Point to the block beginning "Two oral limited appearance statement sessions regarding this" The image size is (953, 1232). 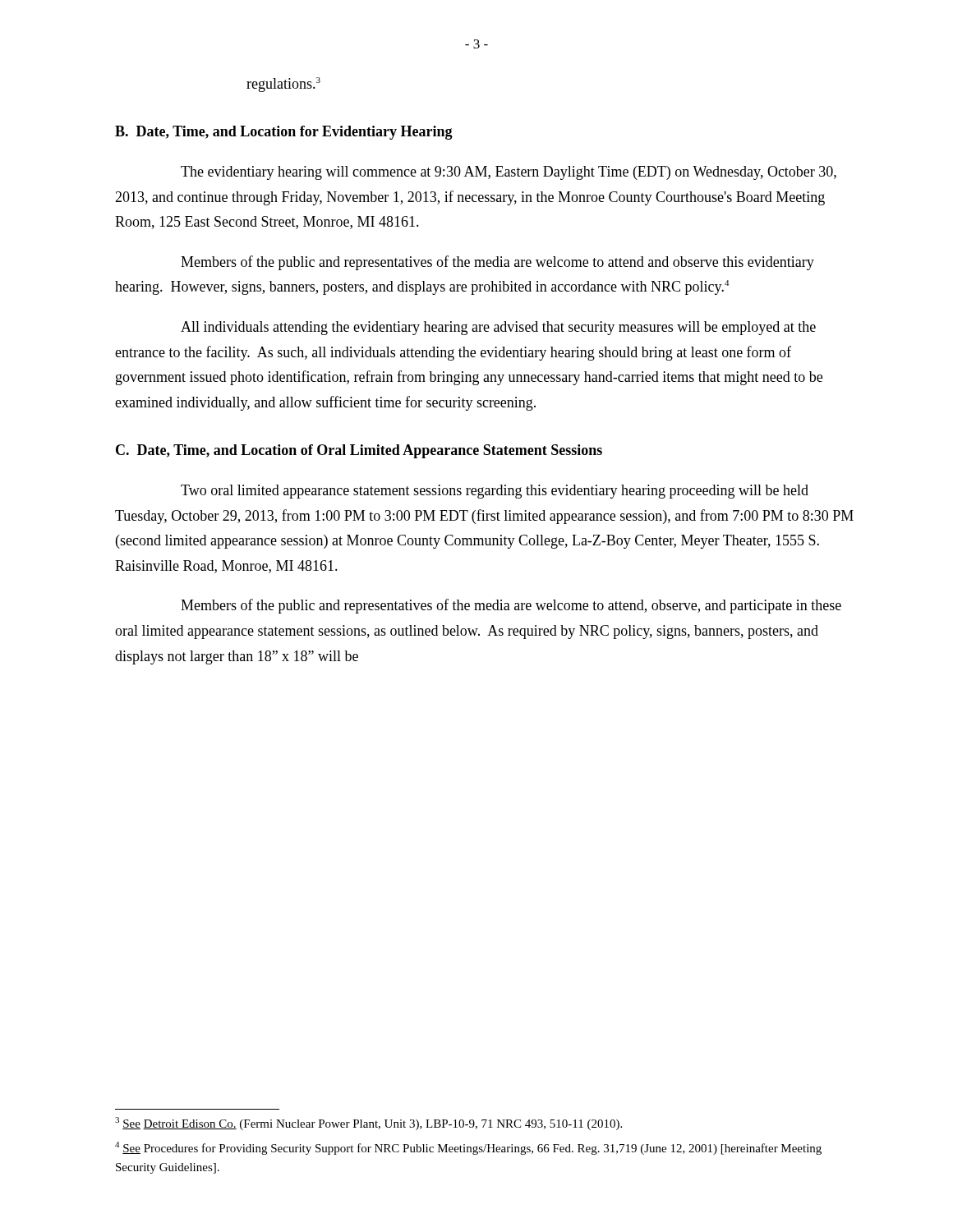coord(484,528)
